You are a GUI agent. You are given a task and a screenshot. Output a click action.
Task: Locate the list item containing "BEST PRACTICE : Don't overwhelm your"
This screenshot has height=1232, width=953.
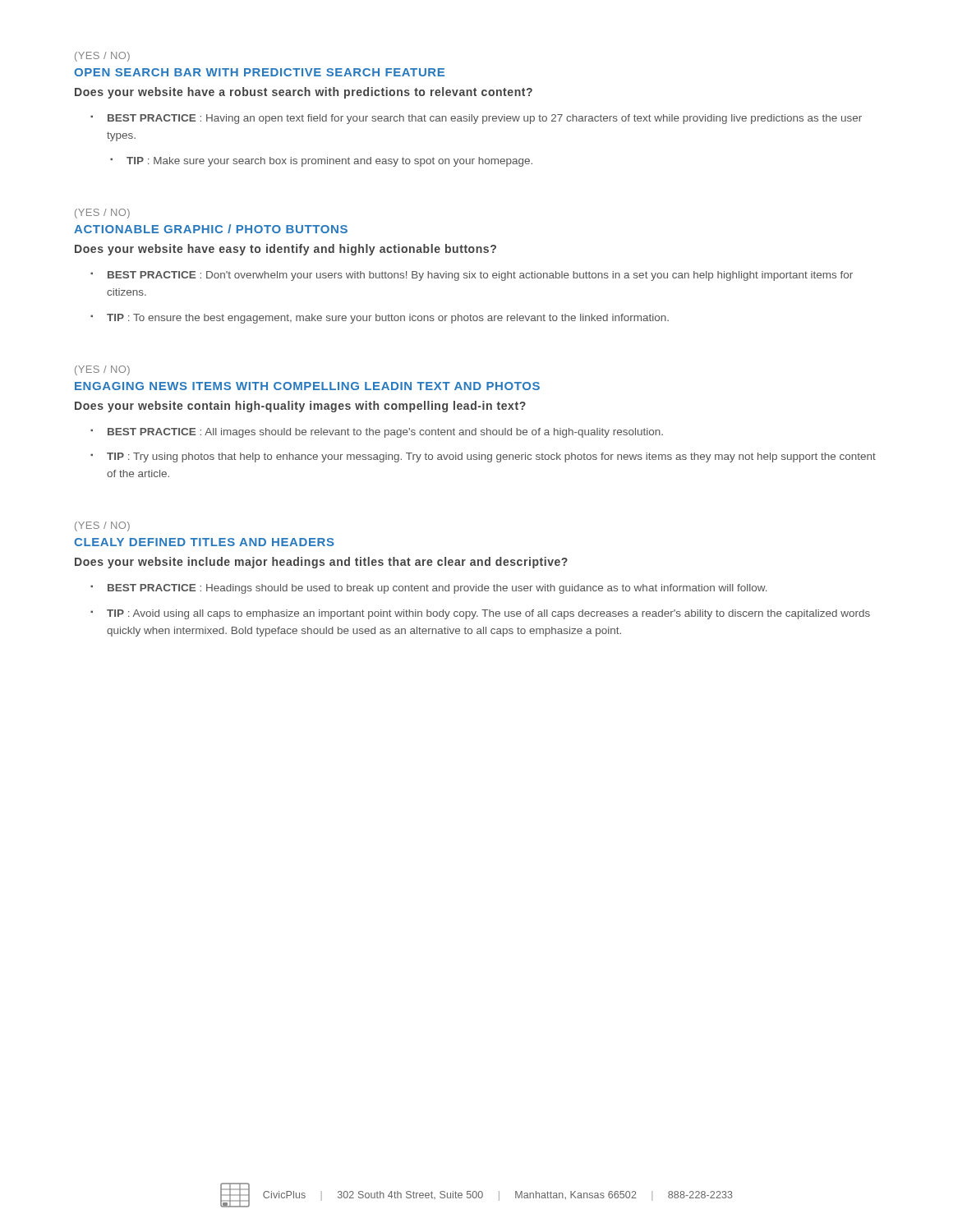coord(480,283)
